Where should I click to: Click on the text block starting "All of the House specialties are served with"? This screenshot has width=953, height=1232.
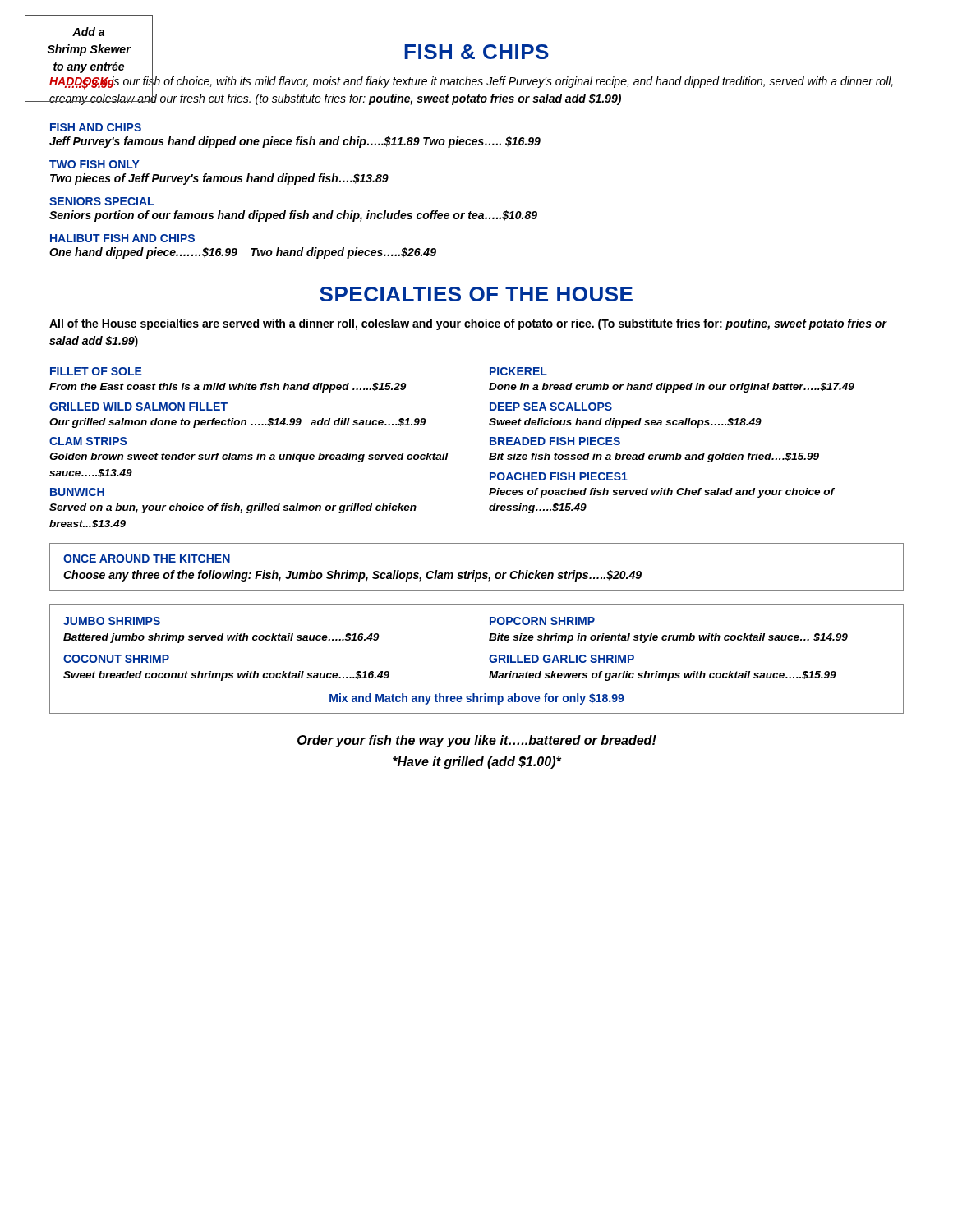coord(468,332)
